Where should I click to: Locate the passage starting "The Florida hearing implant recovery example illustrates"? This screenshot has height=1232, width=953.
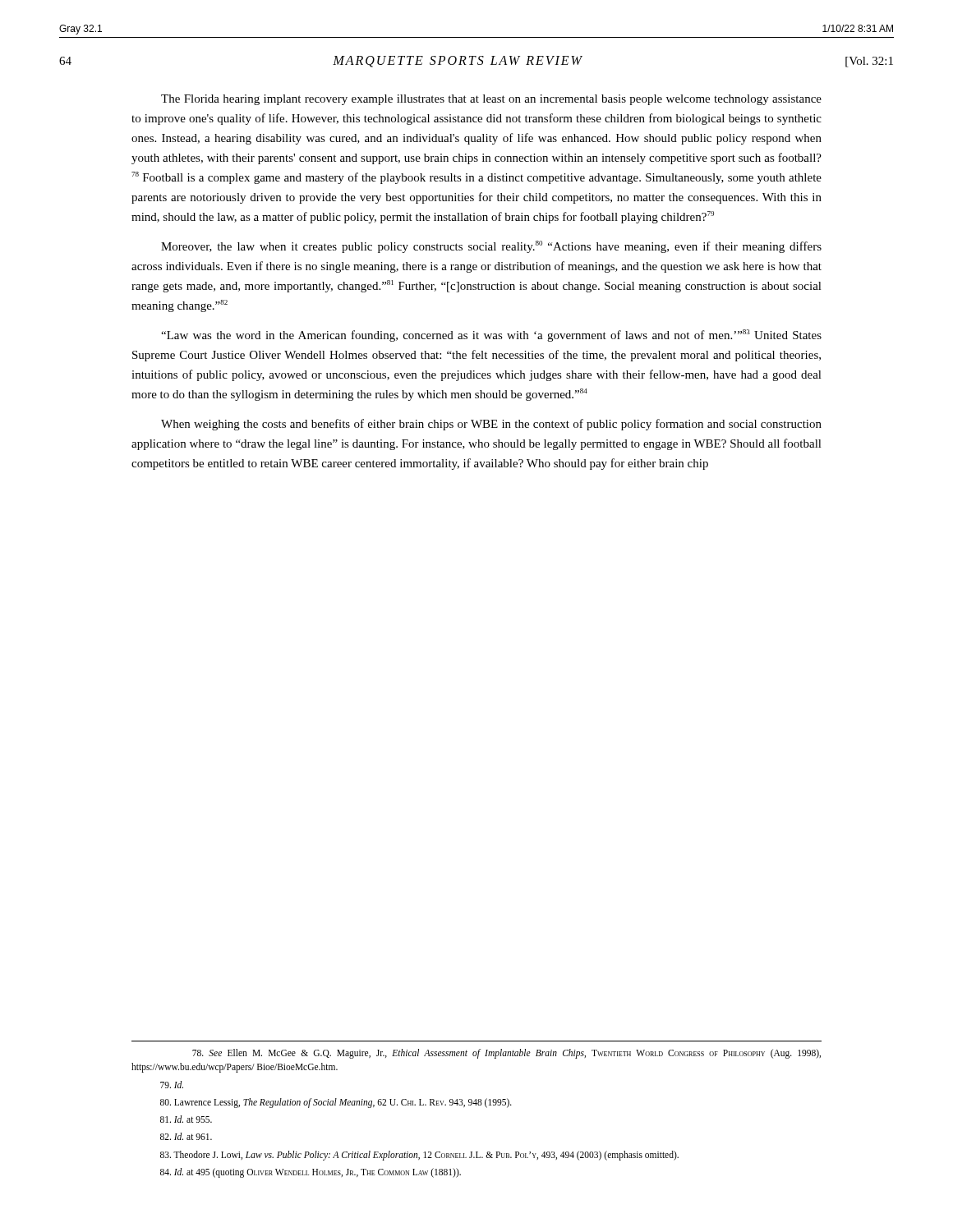[x=476, y=158]
